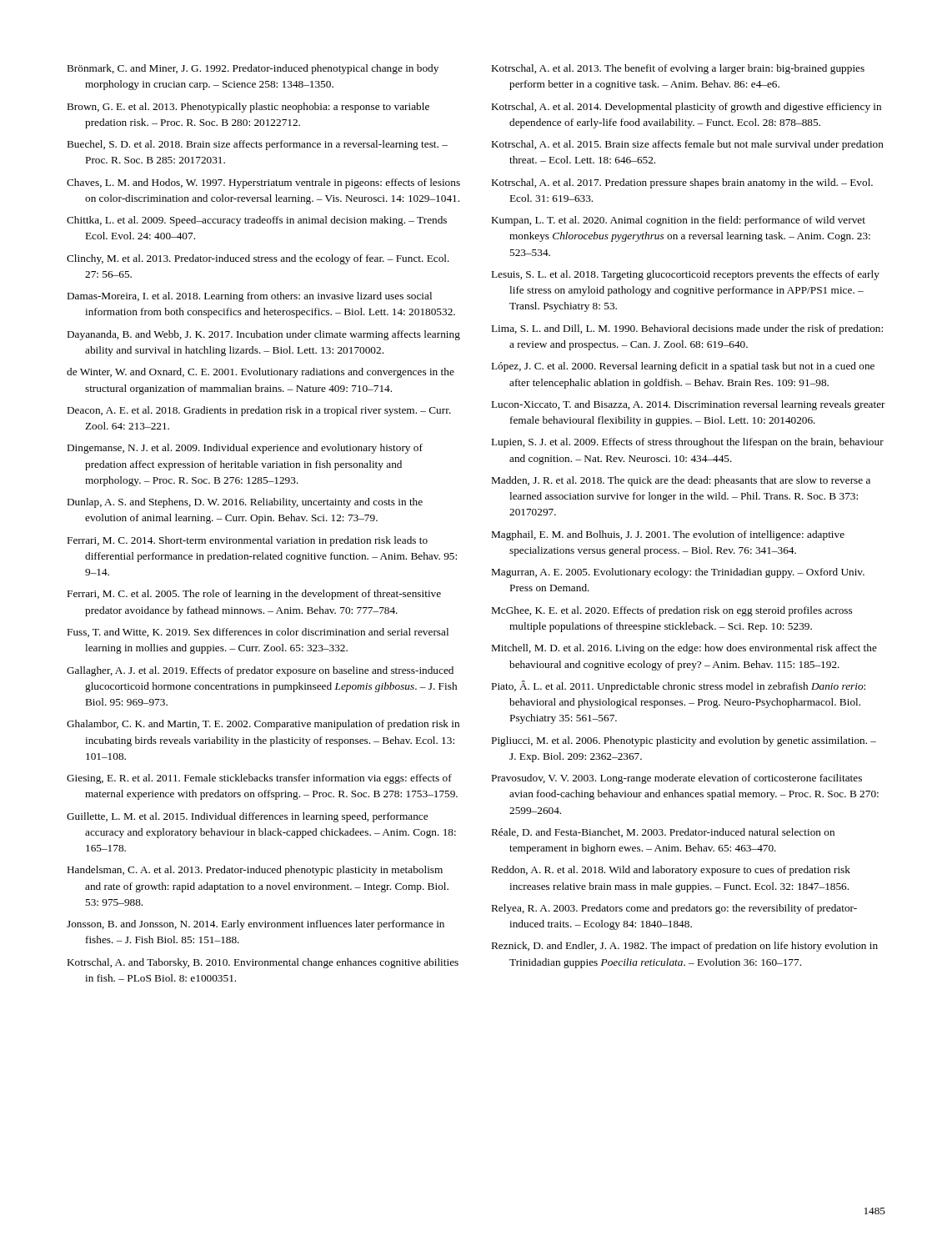The height and width of the screenshot is (1251, 952).
Task: Click on the list item with the text "Fuss, T. and Witte, K. 2019."
Action: tap(258, 640)
